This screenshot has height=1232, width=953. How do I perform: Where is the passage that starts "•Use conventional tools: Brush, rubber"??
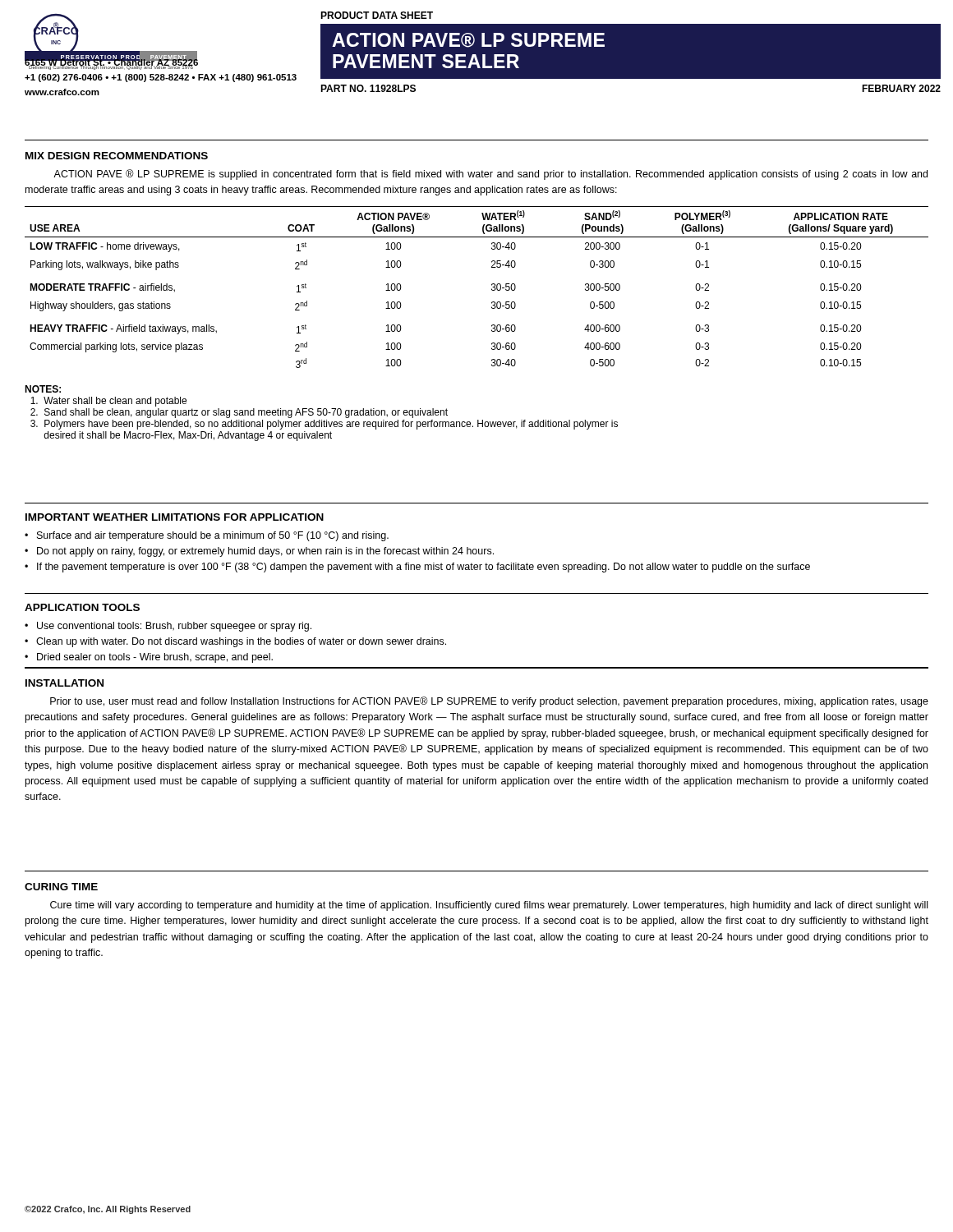coord(169,626)
